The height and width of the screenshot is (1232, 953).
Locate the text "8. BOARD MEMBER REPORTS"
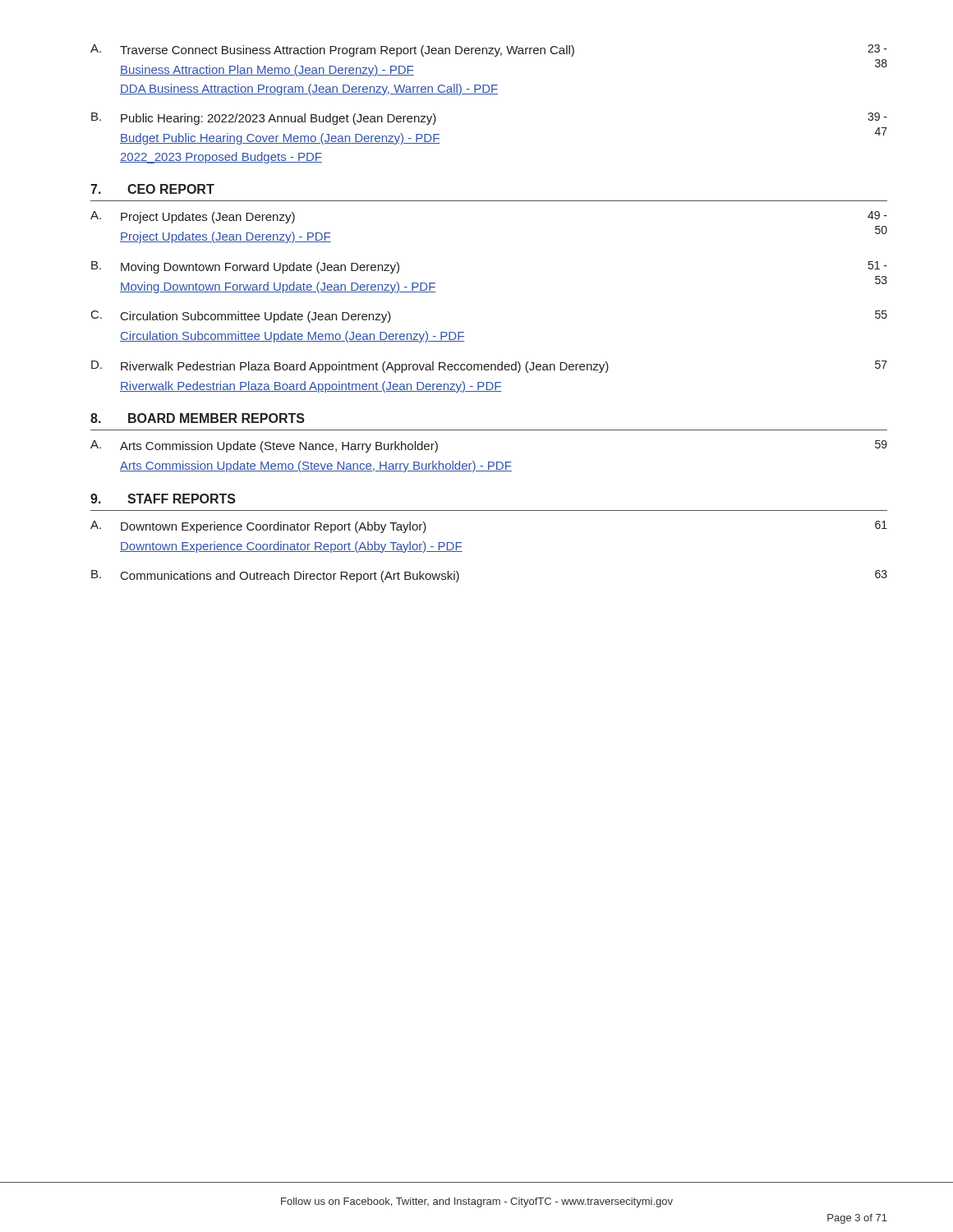198,419
